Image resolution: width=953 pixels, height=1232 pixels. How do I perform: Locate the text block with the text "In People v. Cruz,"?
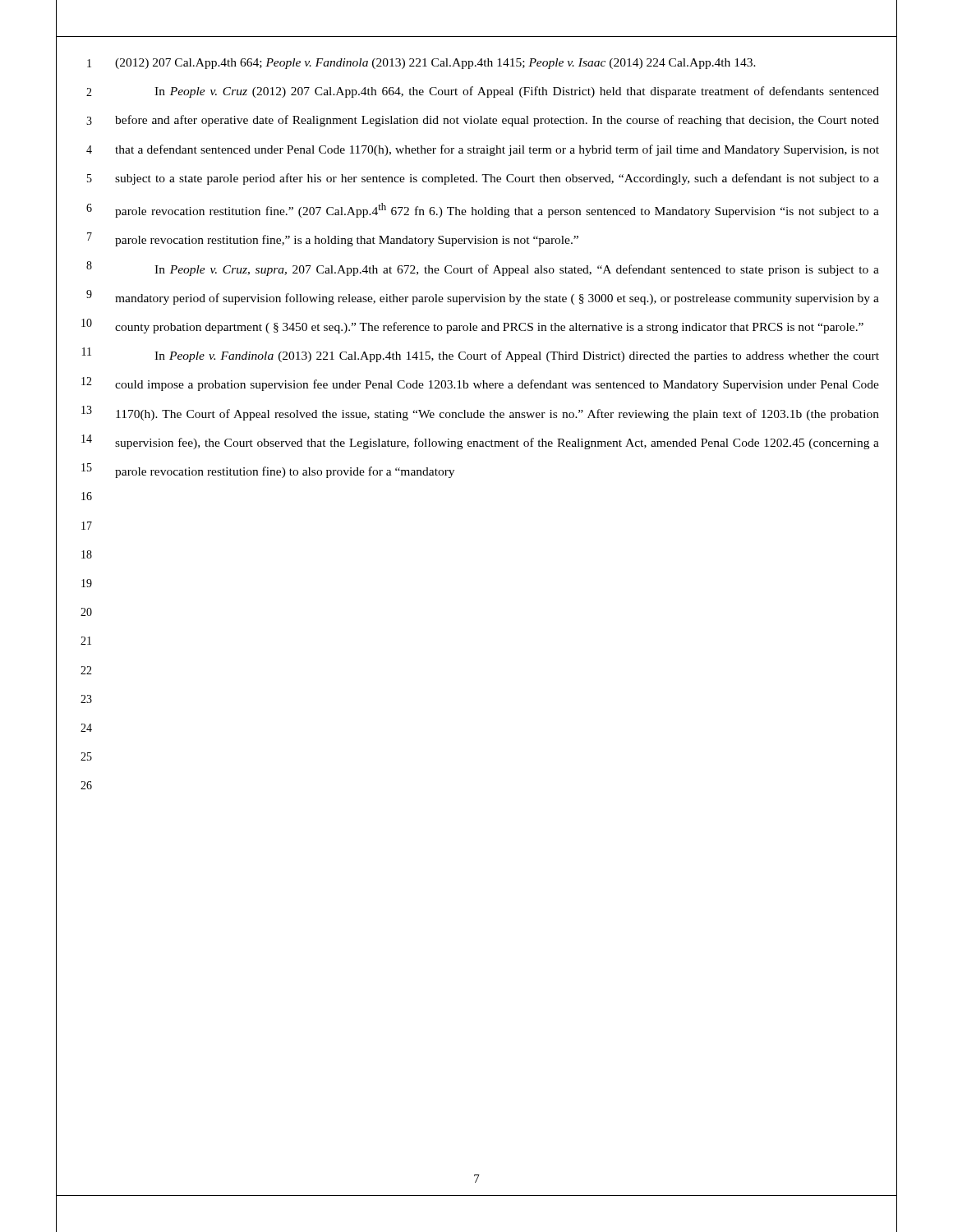[x=497, y=298]
